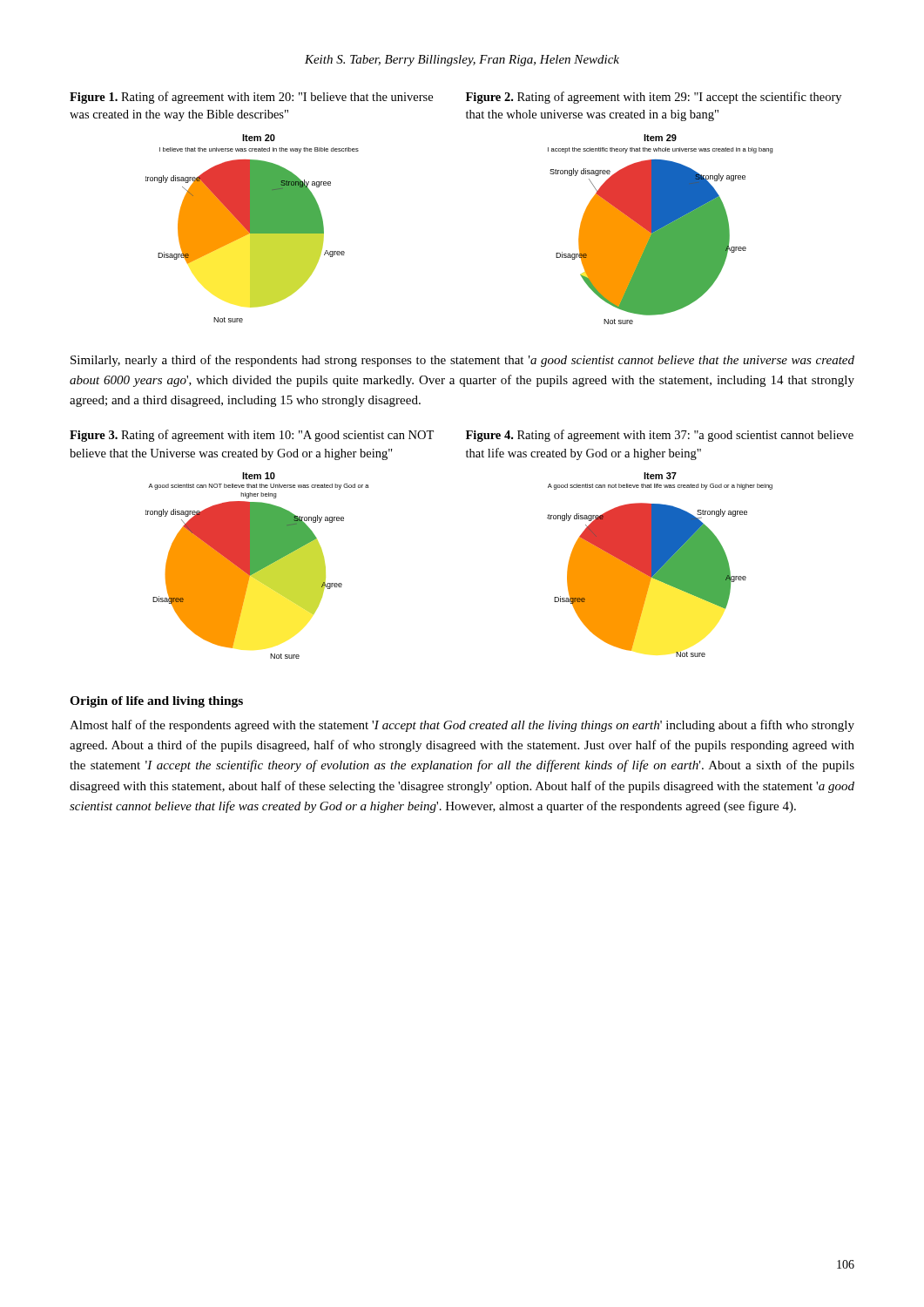Image resolution: width=924 pixels, height=1307 pixels.
Task: Where is the caption that starts "Figure 3. Rating of agreement with"?
Action: (252, 444)
